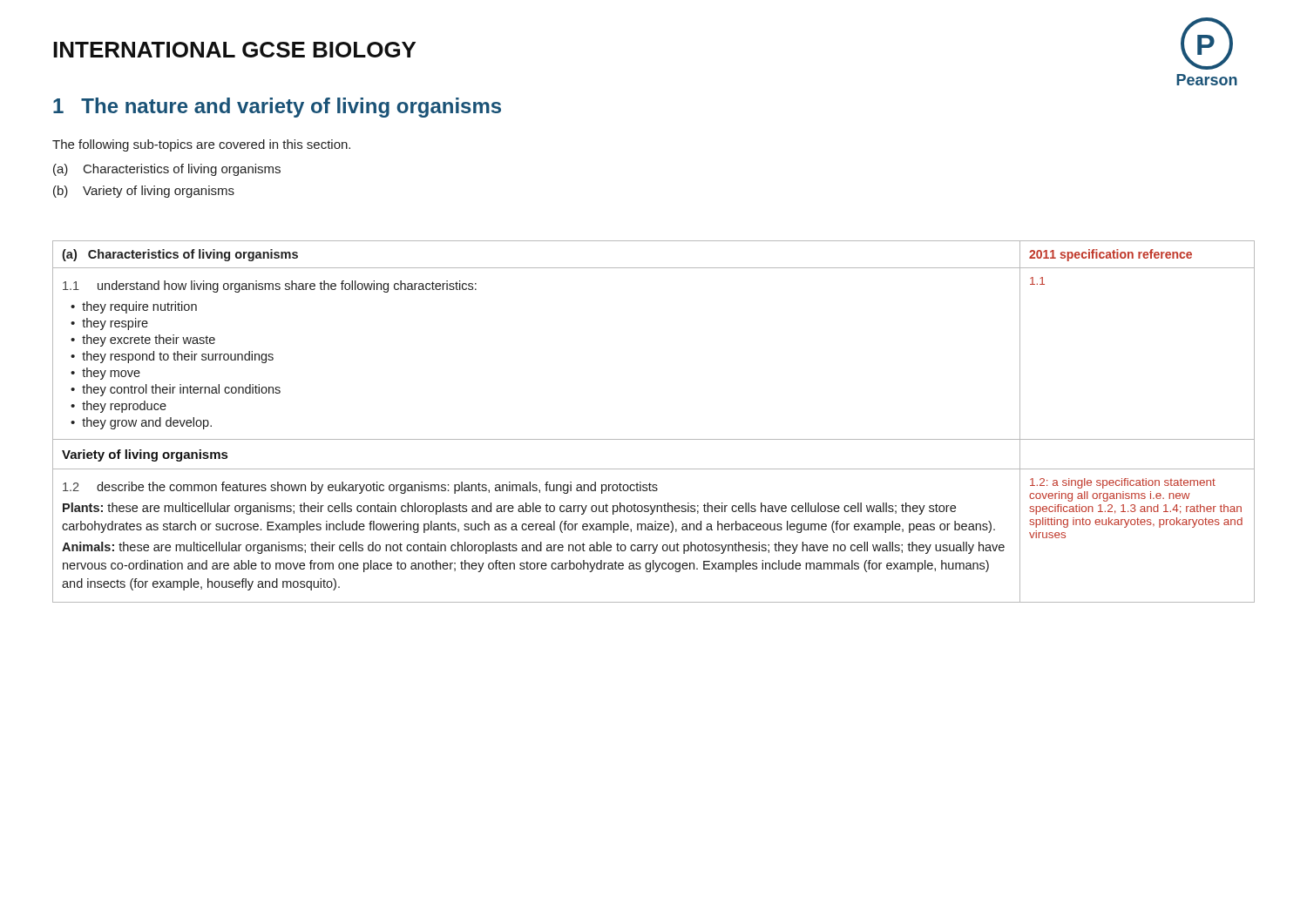Image resolution: width=1307 pixels, height=924 pixels.
Task: Find the section header on this page that starts "1 The nature and"
Action: [x=277, y=106]
